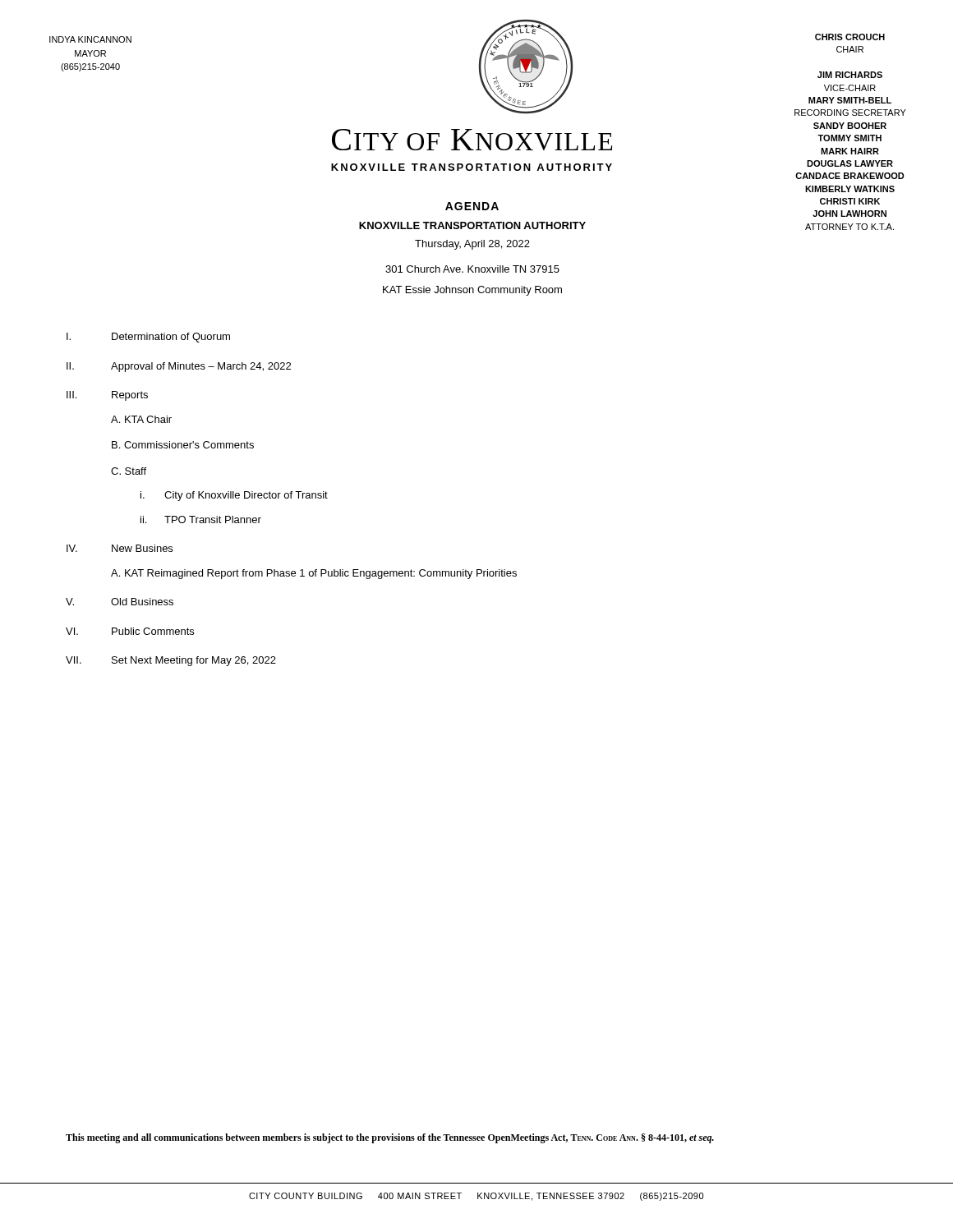Click where it says "301 Church Ave. Knoxville TN 37915"
Screen dimensions: 1232x953
pyautogui.click(x=472, y=269)
